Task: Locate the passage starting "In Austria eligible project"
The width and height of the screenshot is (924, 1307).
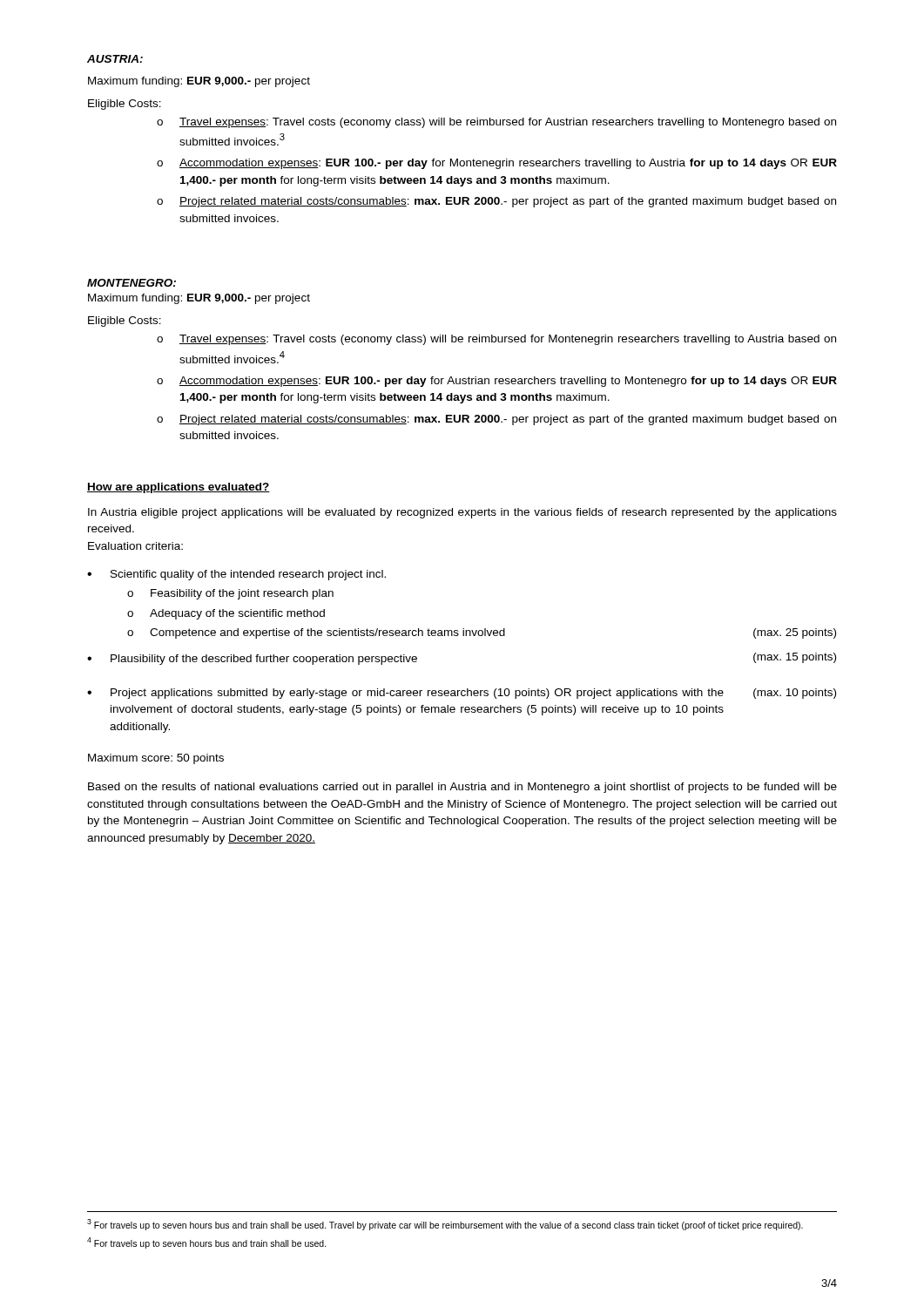Action: tap(462, 513)
